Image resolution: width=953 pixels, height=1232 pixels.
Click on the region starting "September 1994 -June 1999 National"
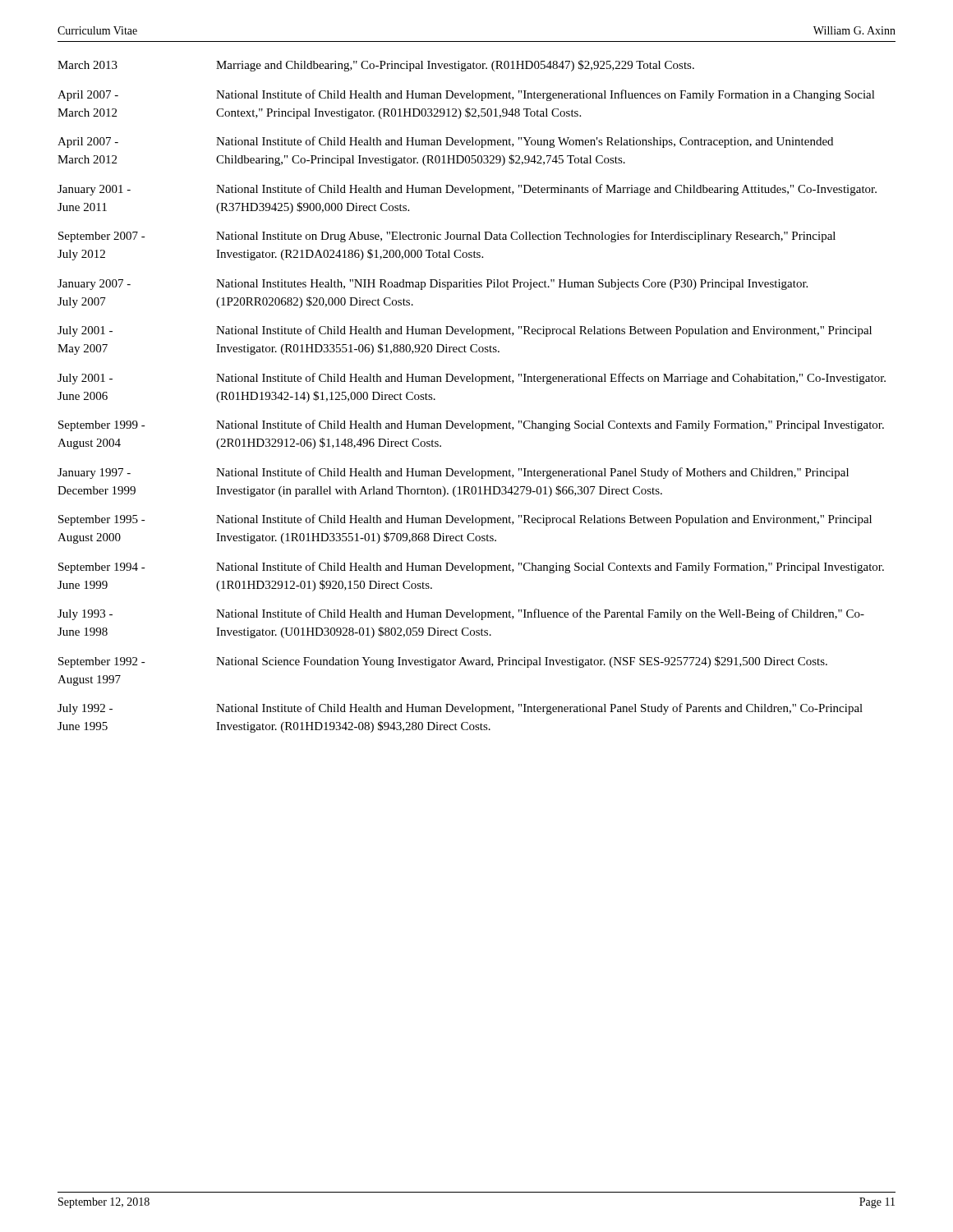pyautogui.click(x=476, y=576)
